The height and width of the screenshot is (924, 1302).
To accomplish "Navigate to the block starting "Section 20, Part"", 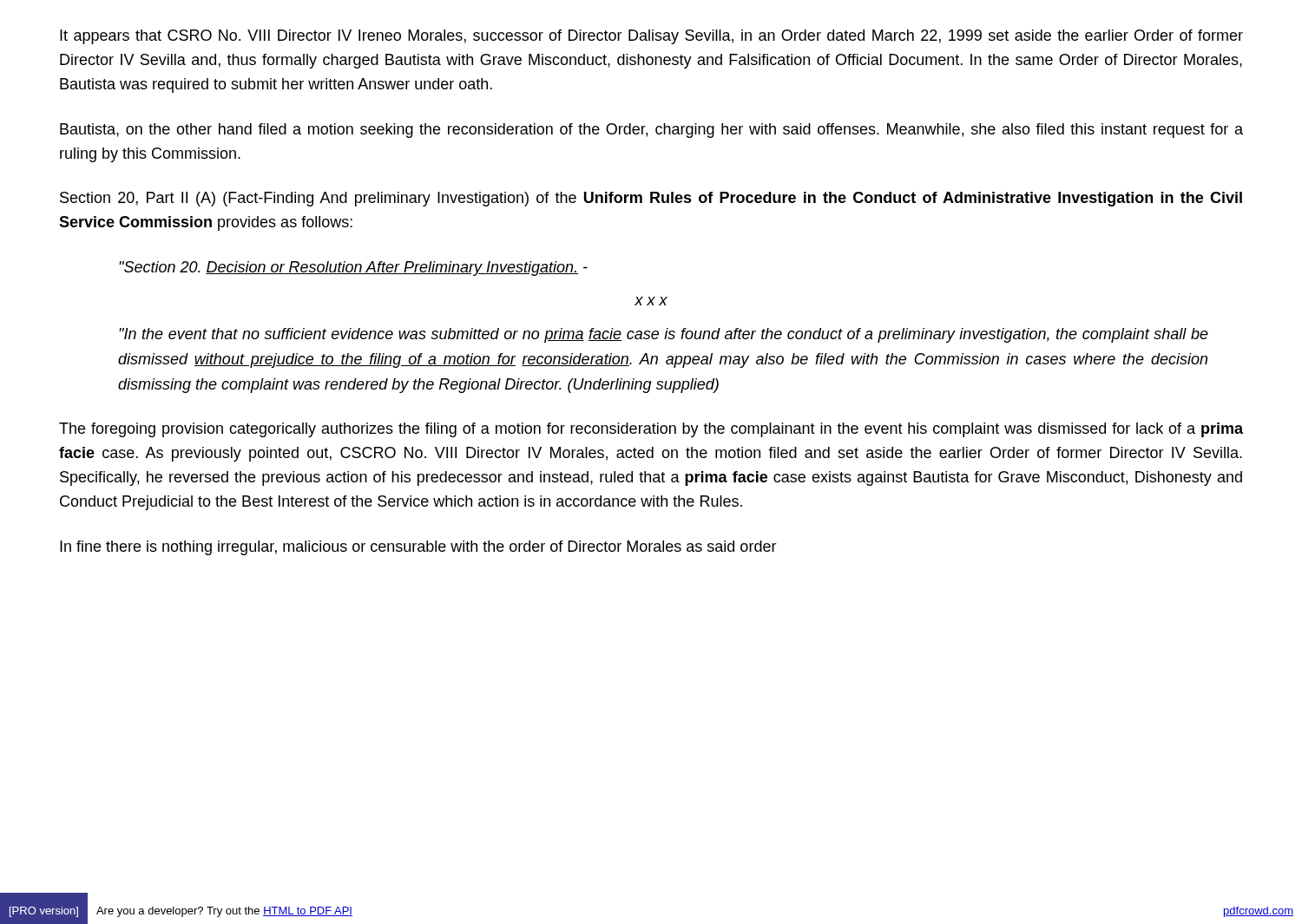I will click(651, 210).
